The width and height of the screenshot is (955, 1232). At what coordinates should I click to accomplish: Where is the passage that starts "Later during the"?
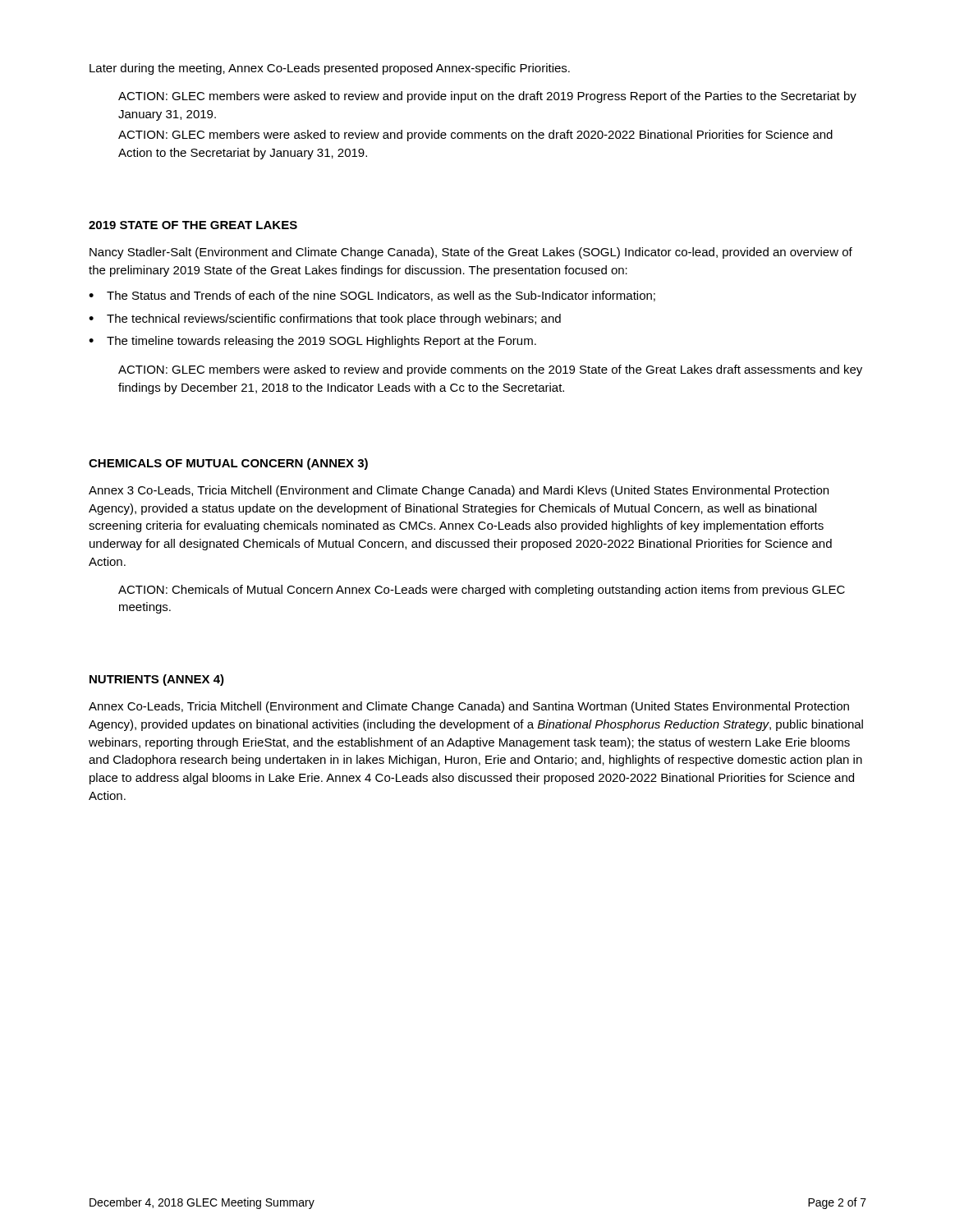tap(330, 68)
